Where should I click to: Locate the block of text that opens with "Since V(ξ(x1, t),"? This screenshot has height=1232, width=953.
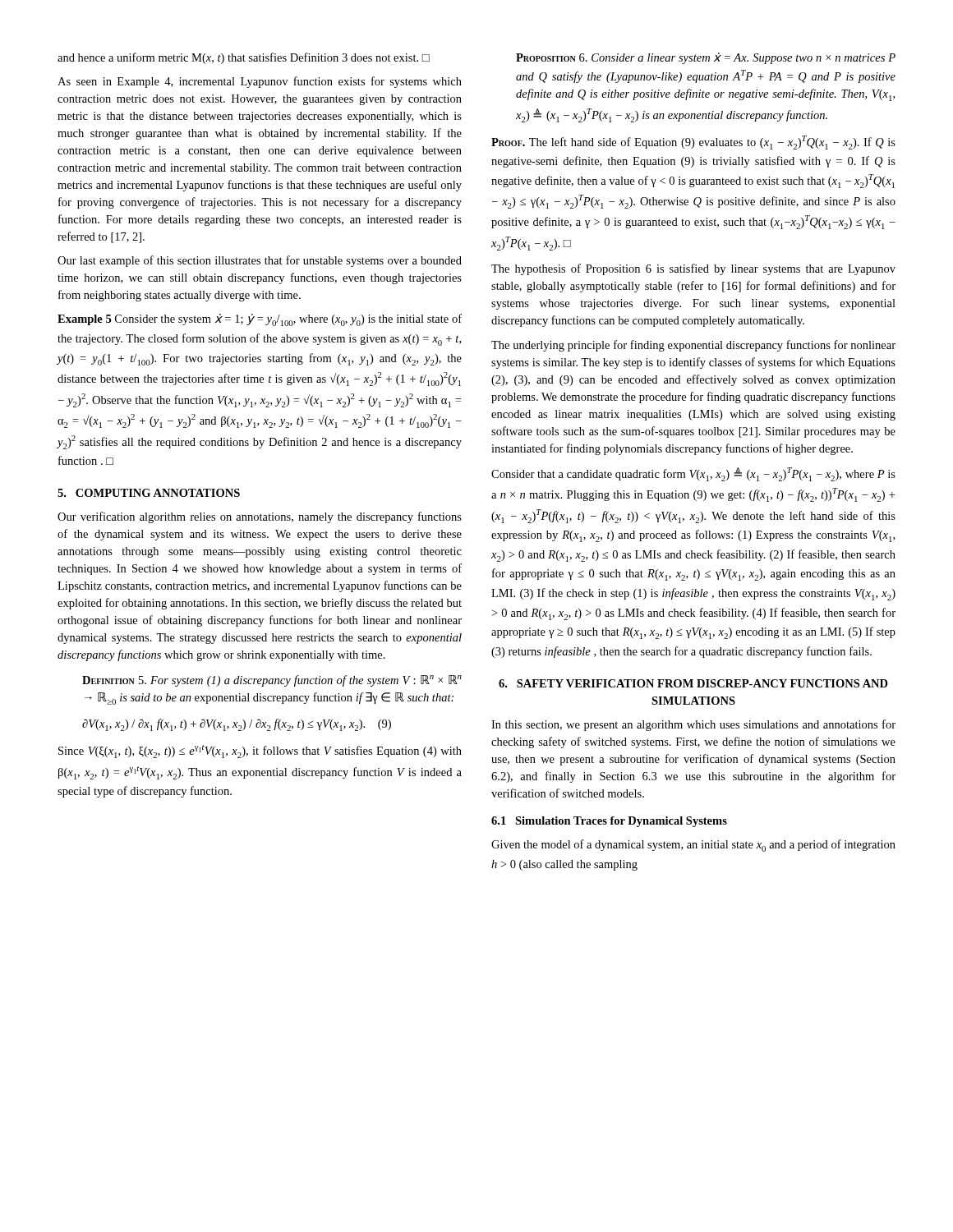pos(260,771)
